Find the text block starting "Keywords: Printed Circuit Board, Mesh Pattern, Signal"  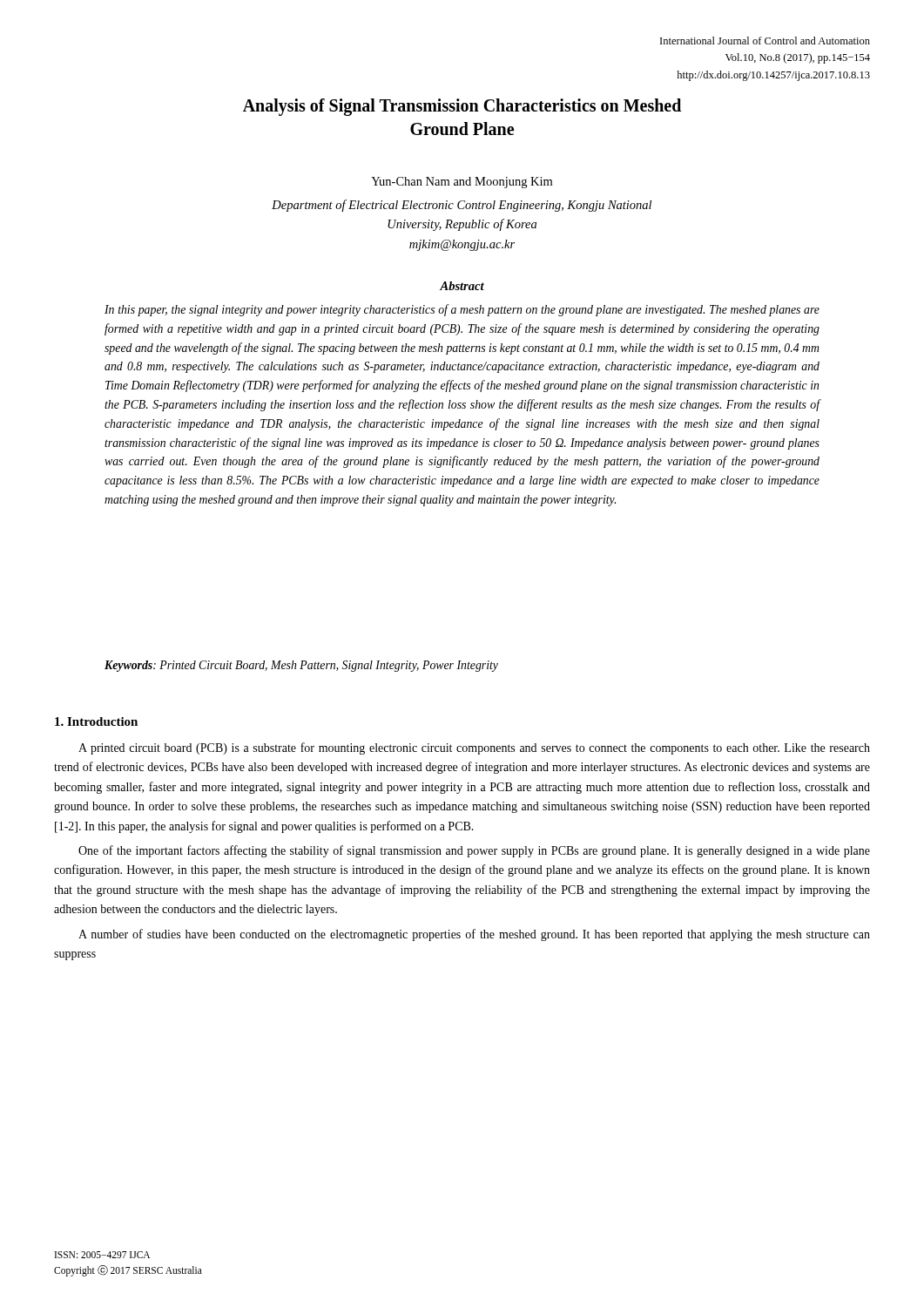pyautogui.click(x=301, y=665)
